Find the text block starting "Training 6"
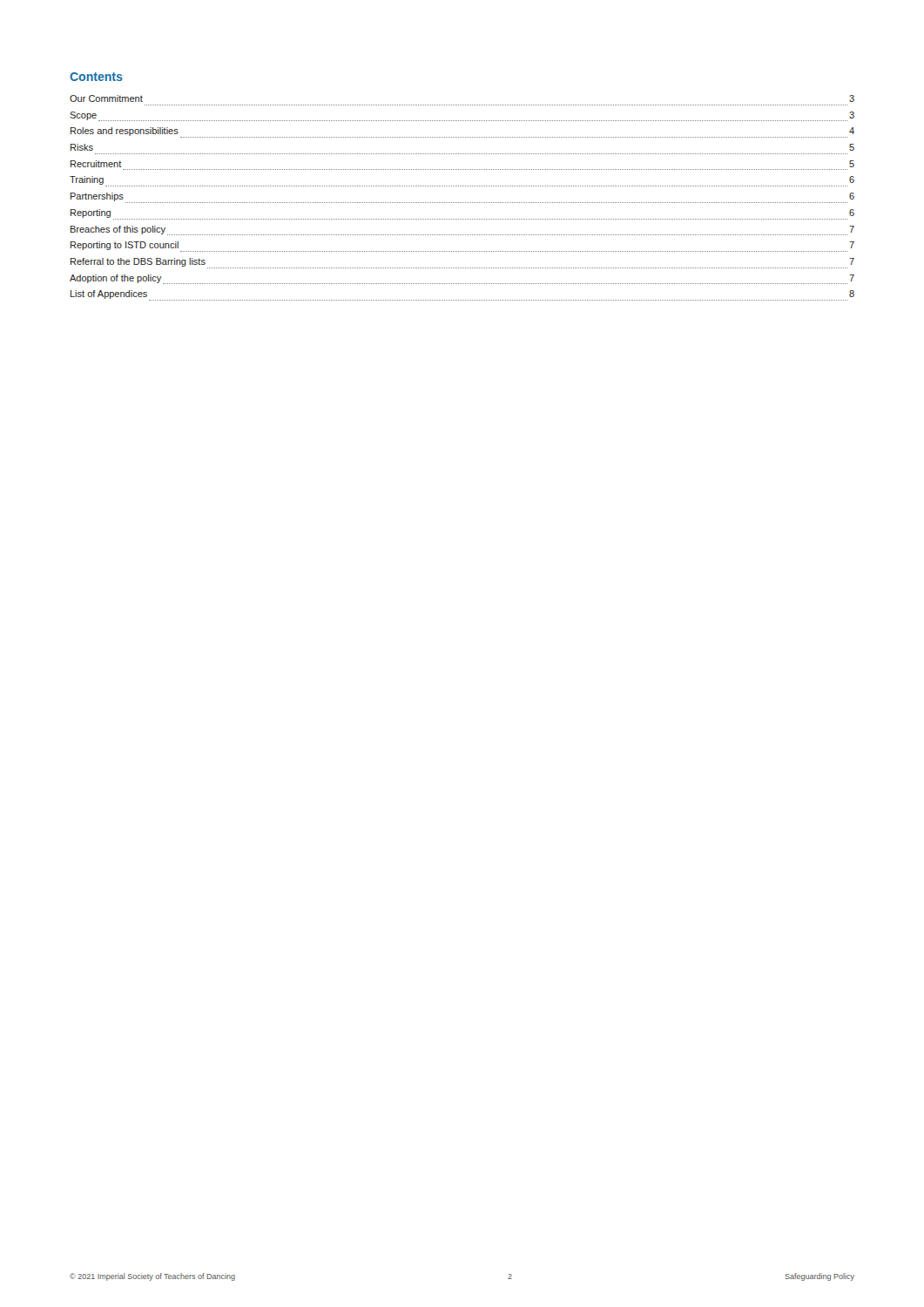Image resolution: width=924 pixels, height=1307 pixels. pos(462,180)
